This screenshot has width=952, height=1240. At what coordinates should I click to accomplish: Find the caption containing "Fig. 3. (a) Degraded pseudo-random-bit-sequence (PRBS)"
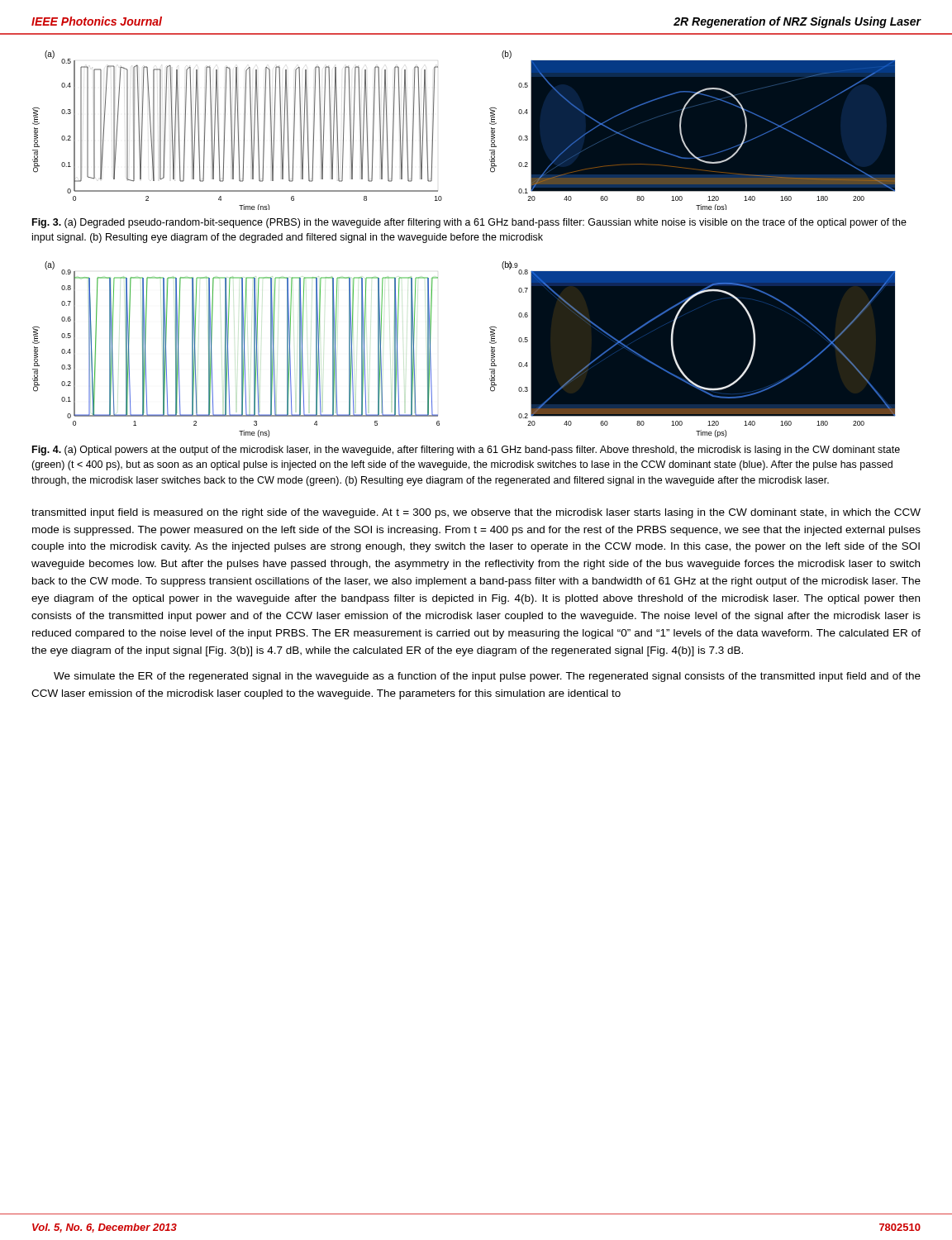click(x=469, y=230)
